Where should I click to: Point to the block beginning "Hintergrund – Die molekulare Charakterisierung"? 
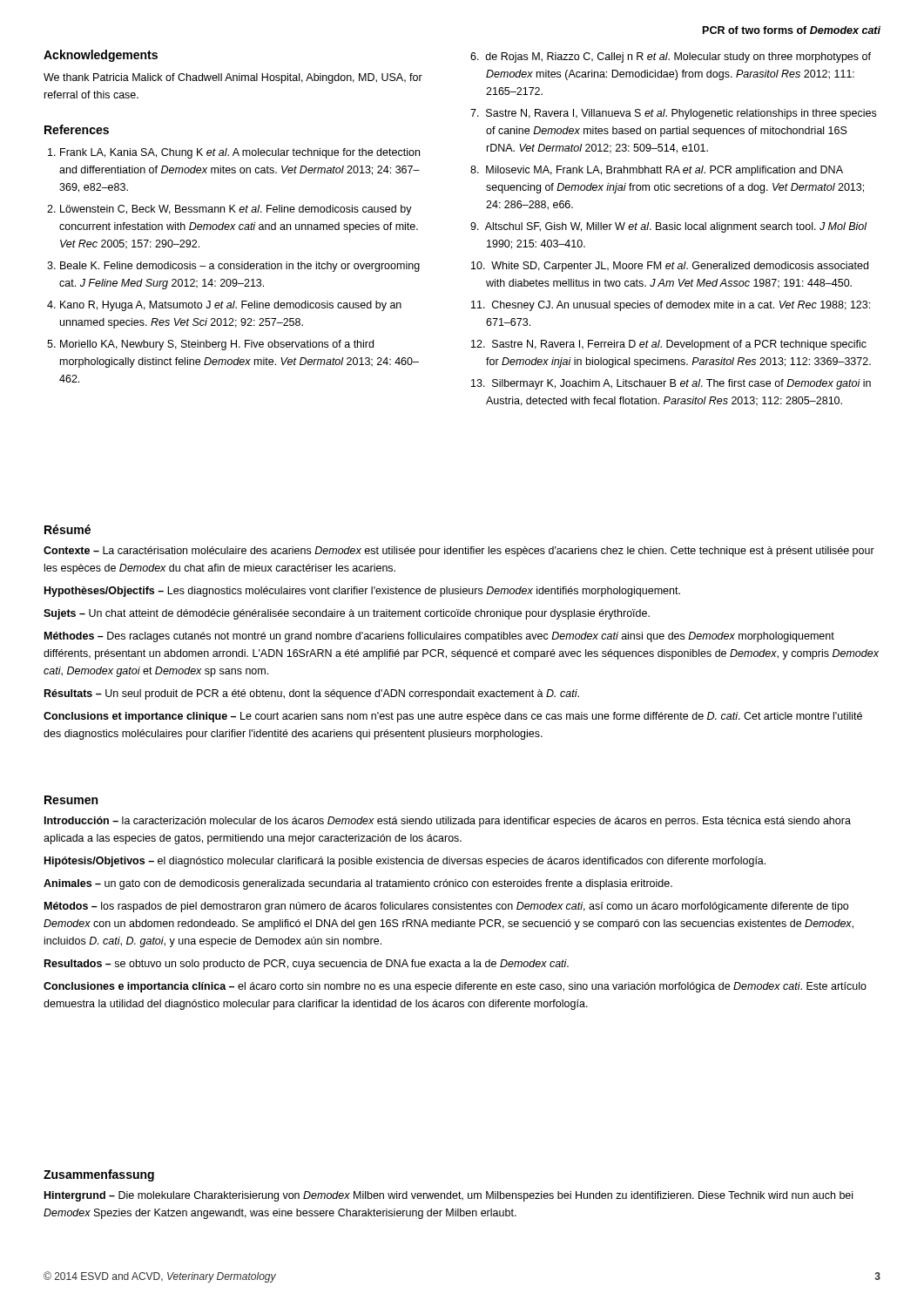[449, 1204]
